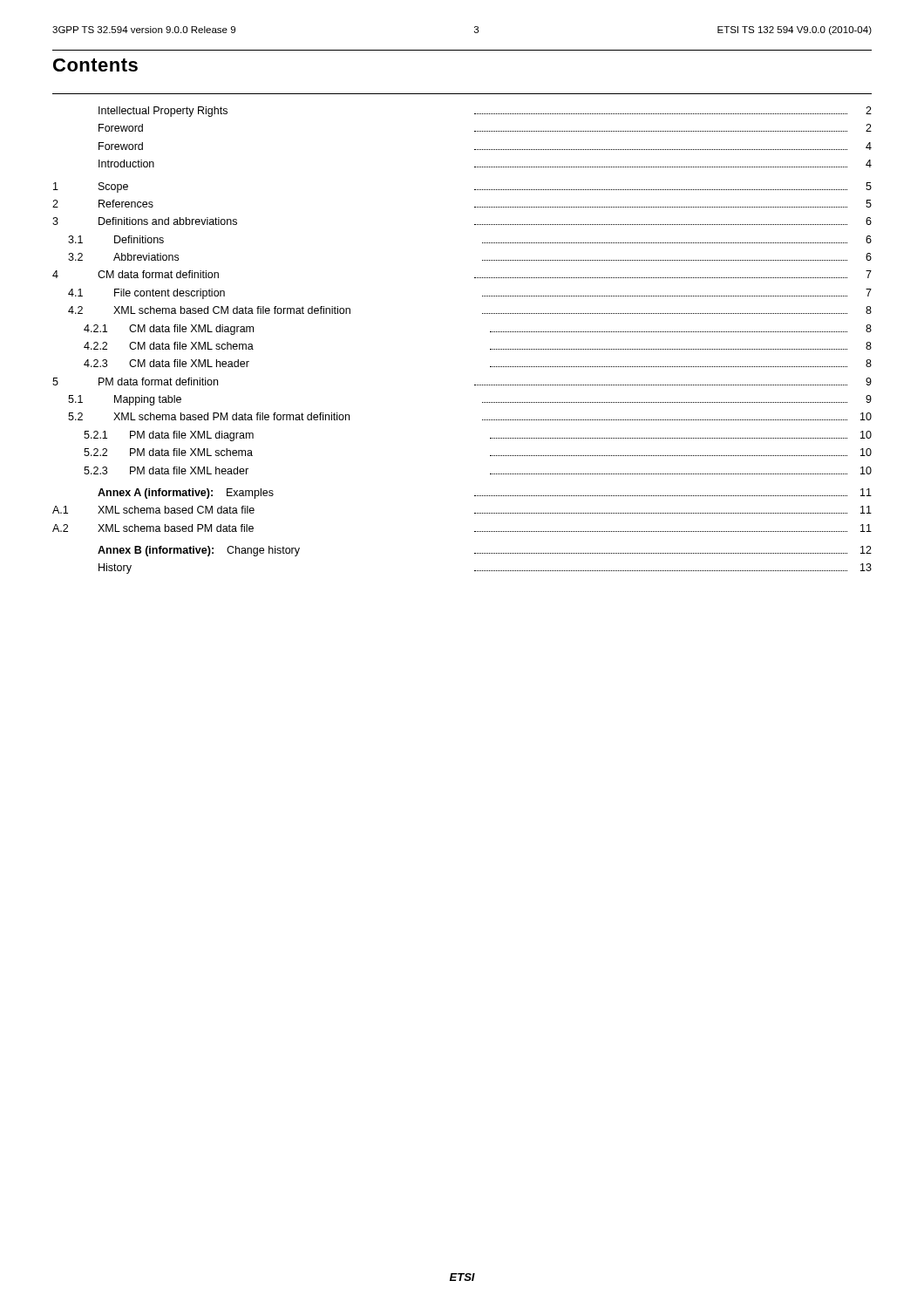The image size is (924, 1308).
Task: Point to "Foreword 2"
Action: (x=485, y=129)
